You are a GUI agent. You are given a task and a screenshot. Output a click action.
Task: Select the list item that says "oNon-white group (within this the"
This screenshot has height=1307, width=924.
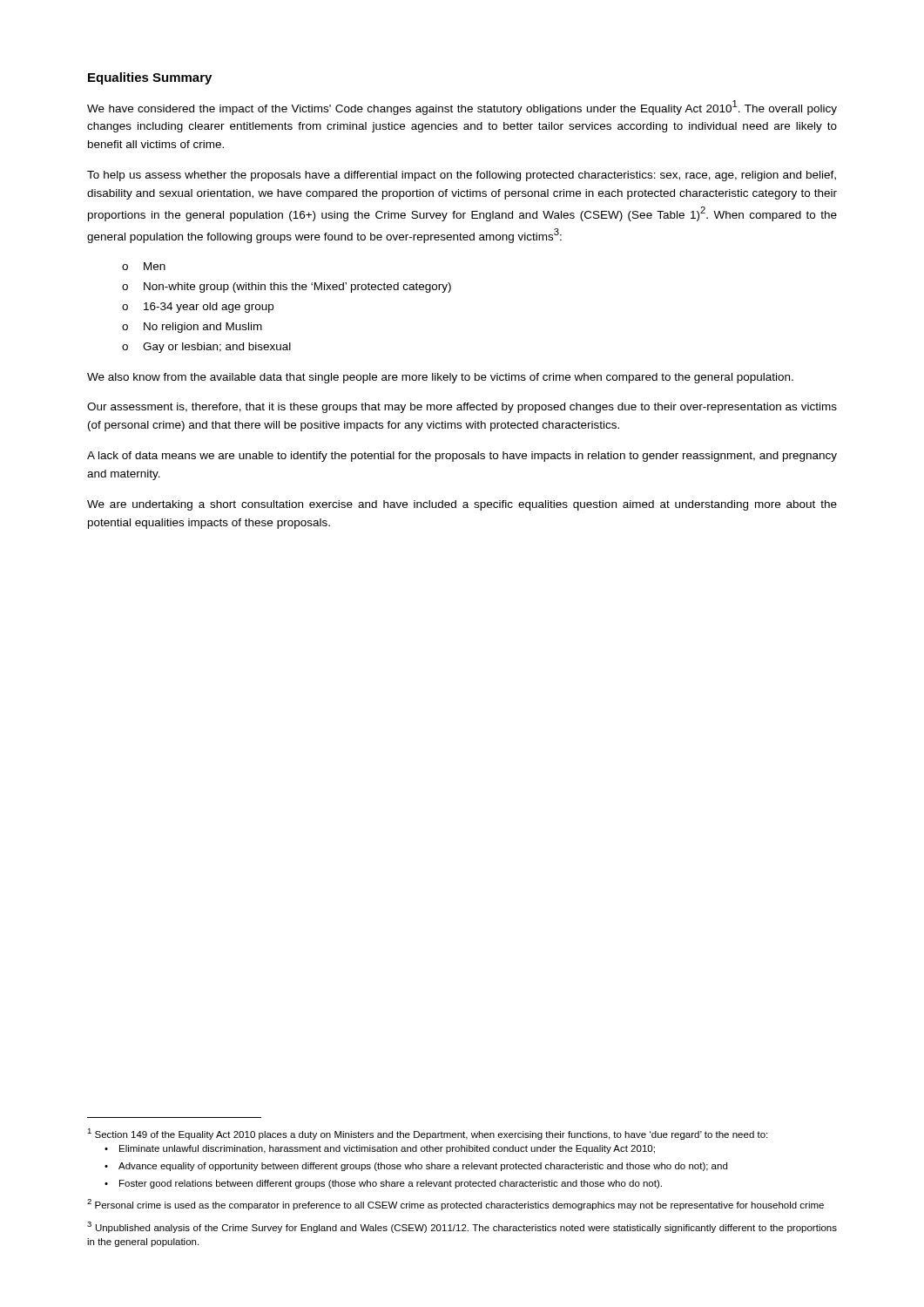coord(287,287)
